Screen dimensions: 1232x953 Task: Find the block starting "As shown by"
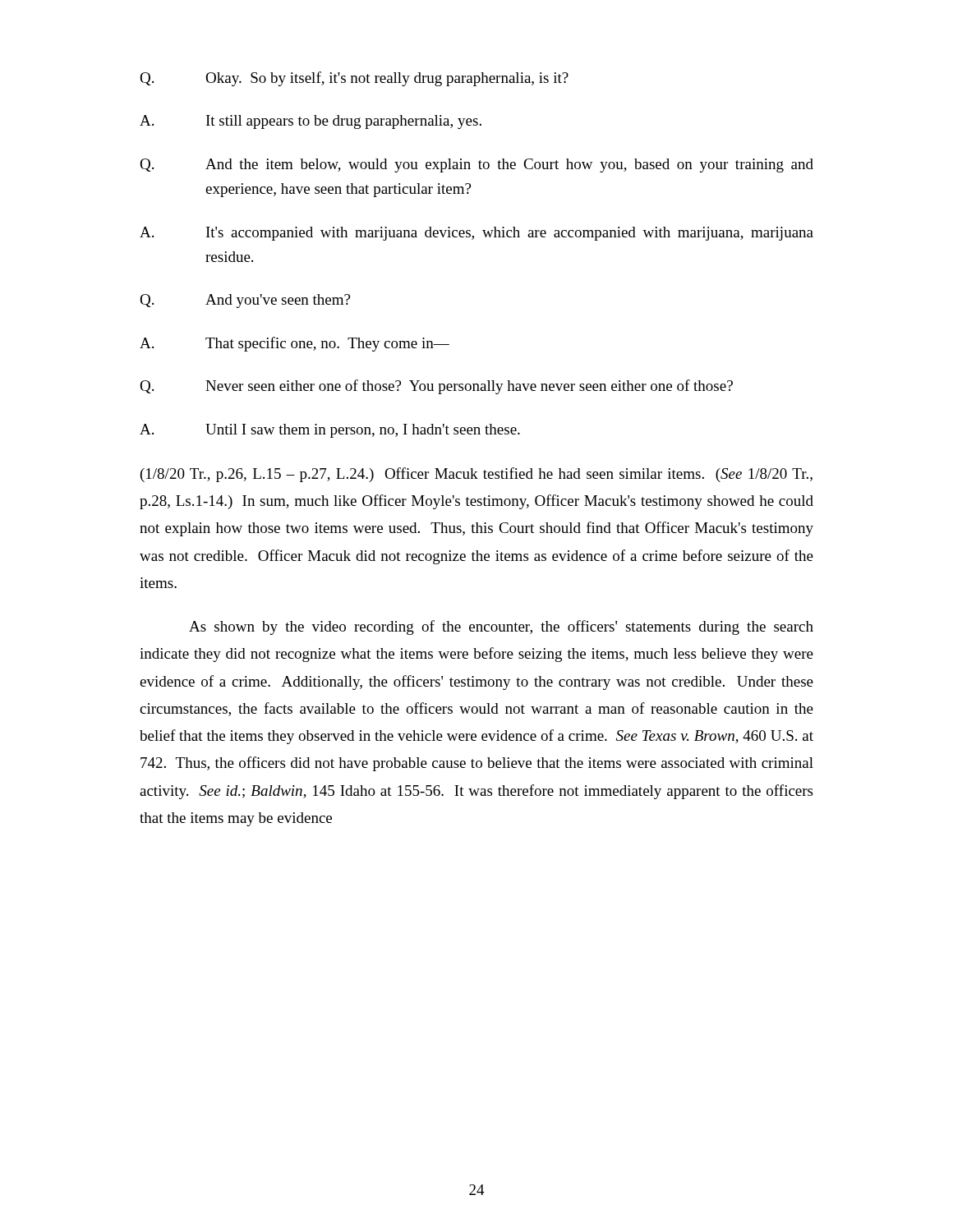[x=476, y=722]
